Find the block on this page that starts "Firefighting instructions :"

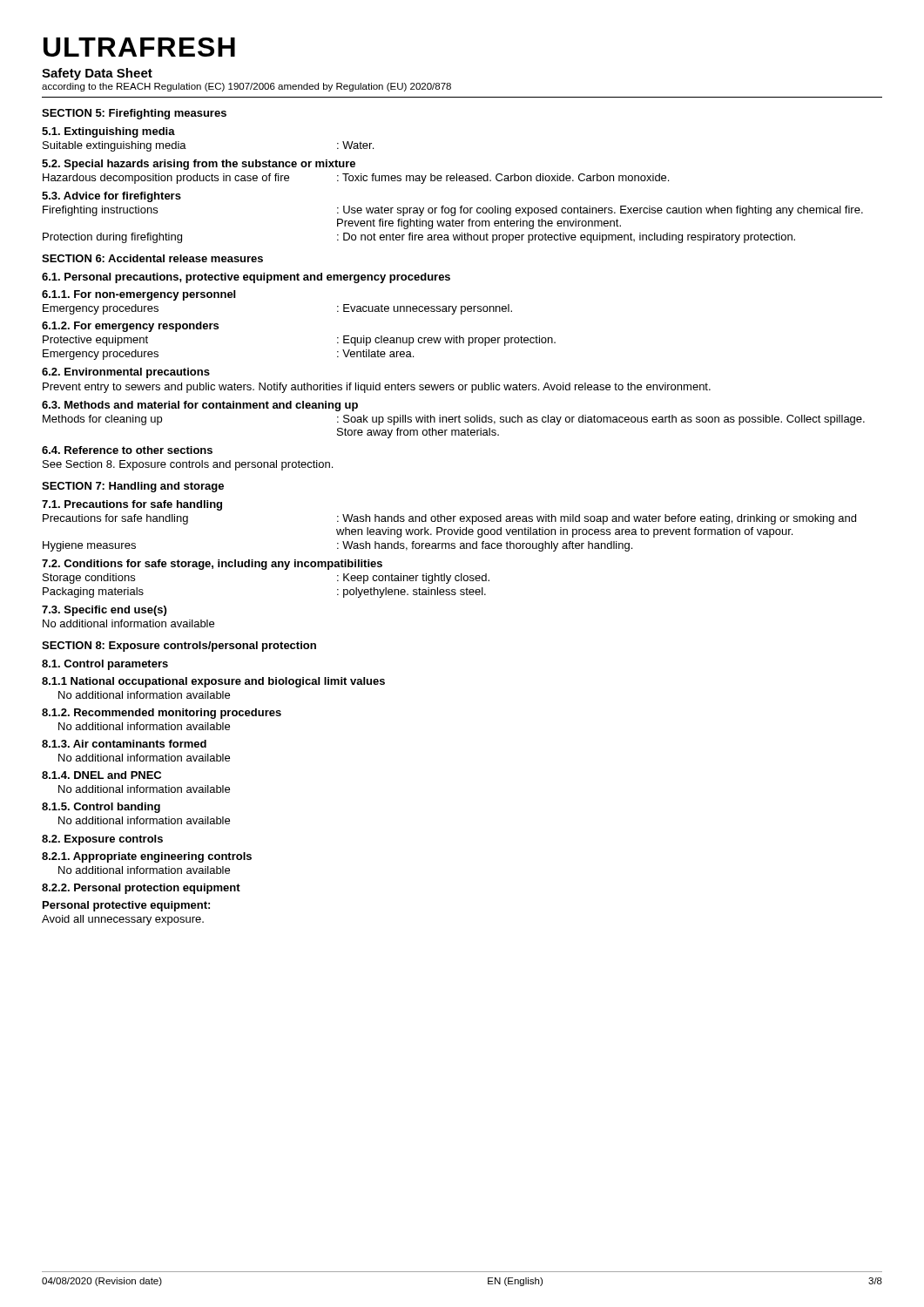462,216
